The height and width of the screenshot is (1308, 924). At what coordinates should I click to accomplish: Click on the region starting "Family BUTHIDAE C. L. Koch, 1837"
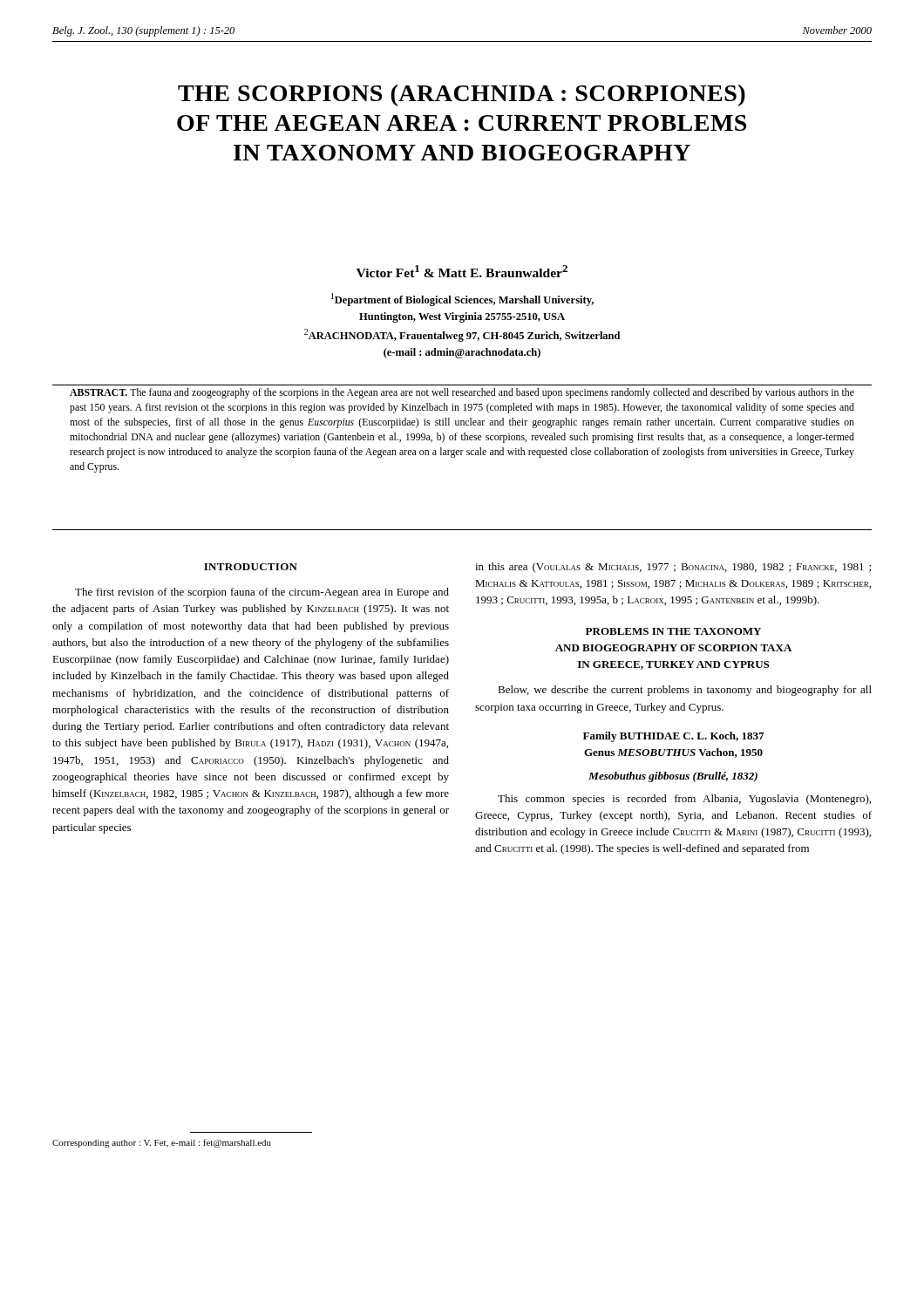coord(673,744)
